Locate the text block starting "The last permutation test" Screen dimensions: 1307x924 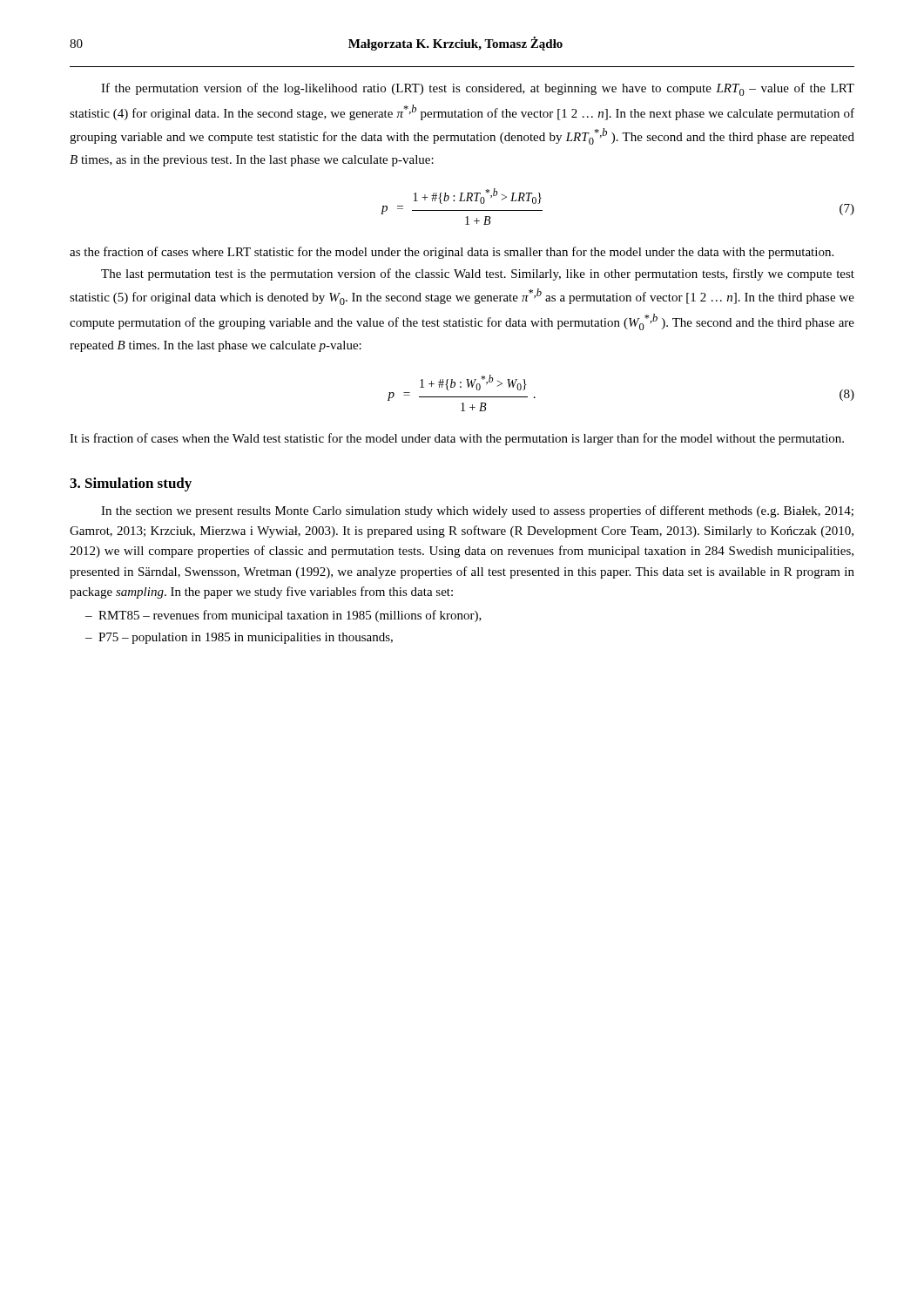point(462,310)
